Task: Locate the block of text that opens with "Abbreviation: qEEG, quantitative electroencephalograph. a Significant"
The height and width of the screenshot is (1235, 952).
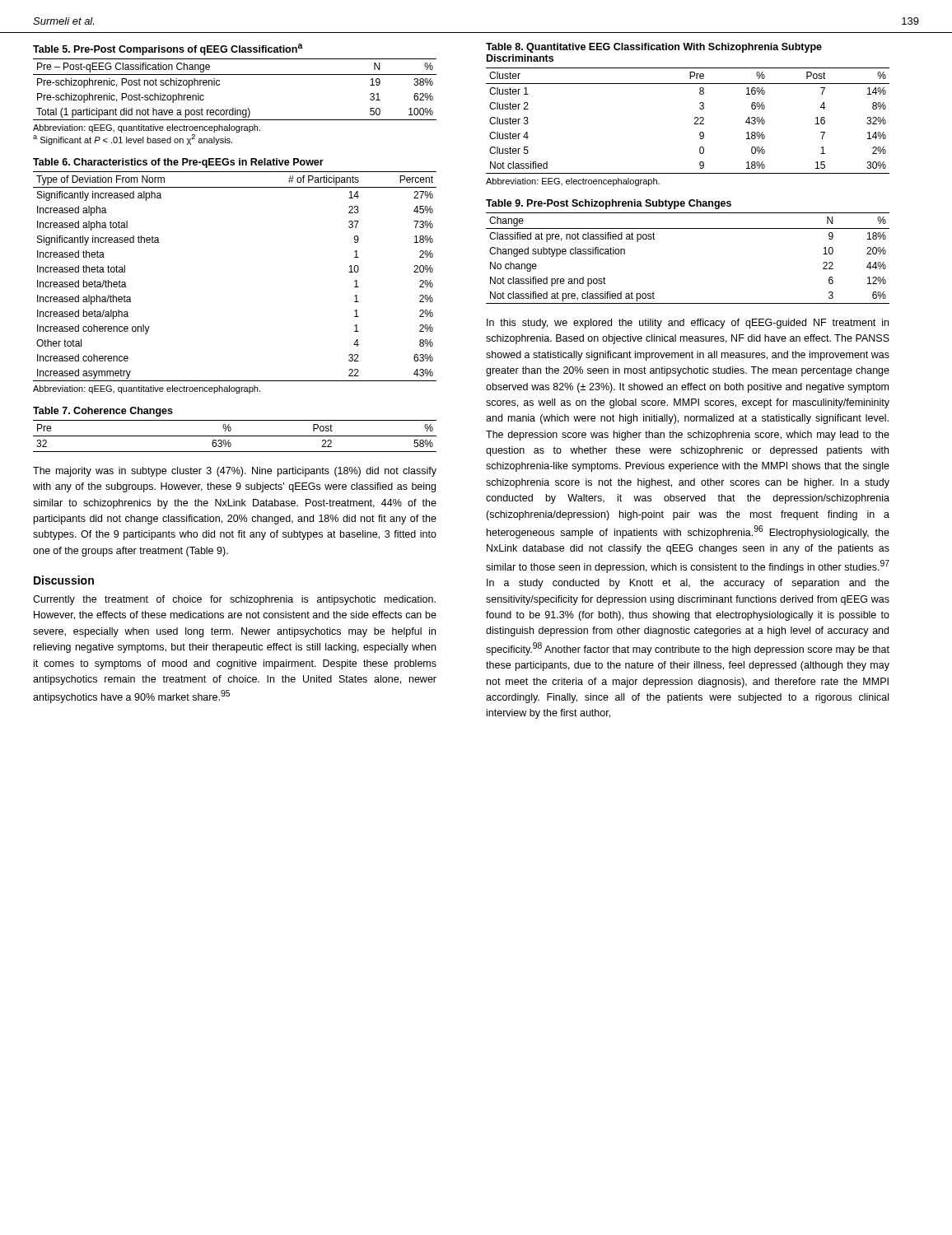Action: click(147, 134)
